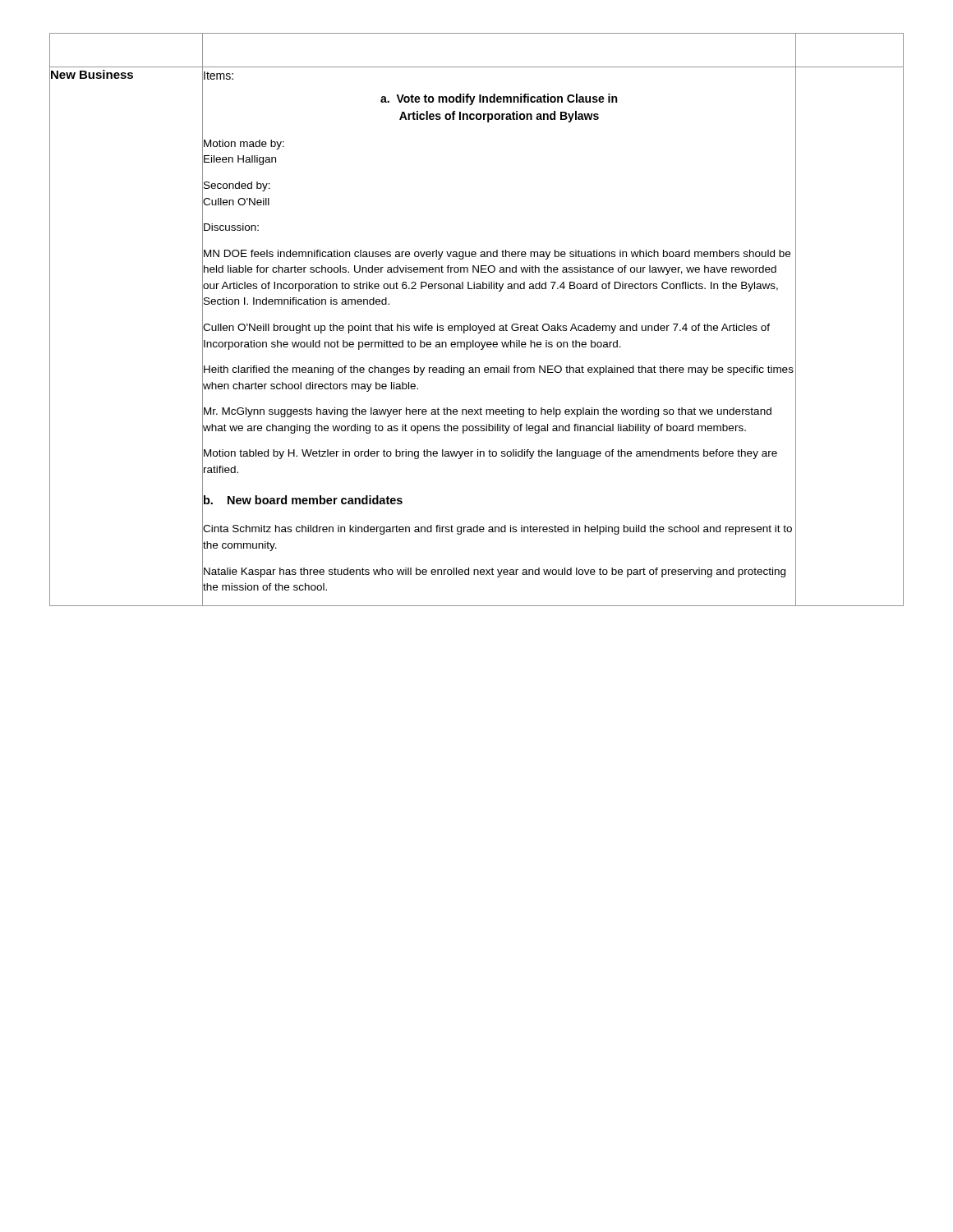
Task: Locate the block of text that opens with "Heith clarified the meaning"
Action: coord(498,377)
